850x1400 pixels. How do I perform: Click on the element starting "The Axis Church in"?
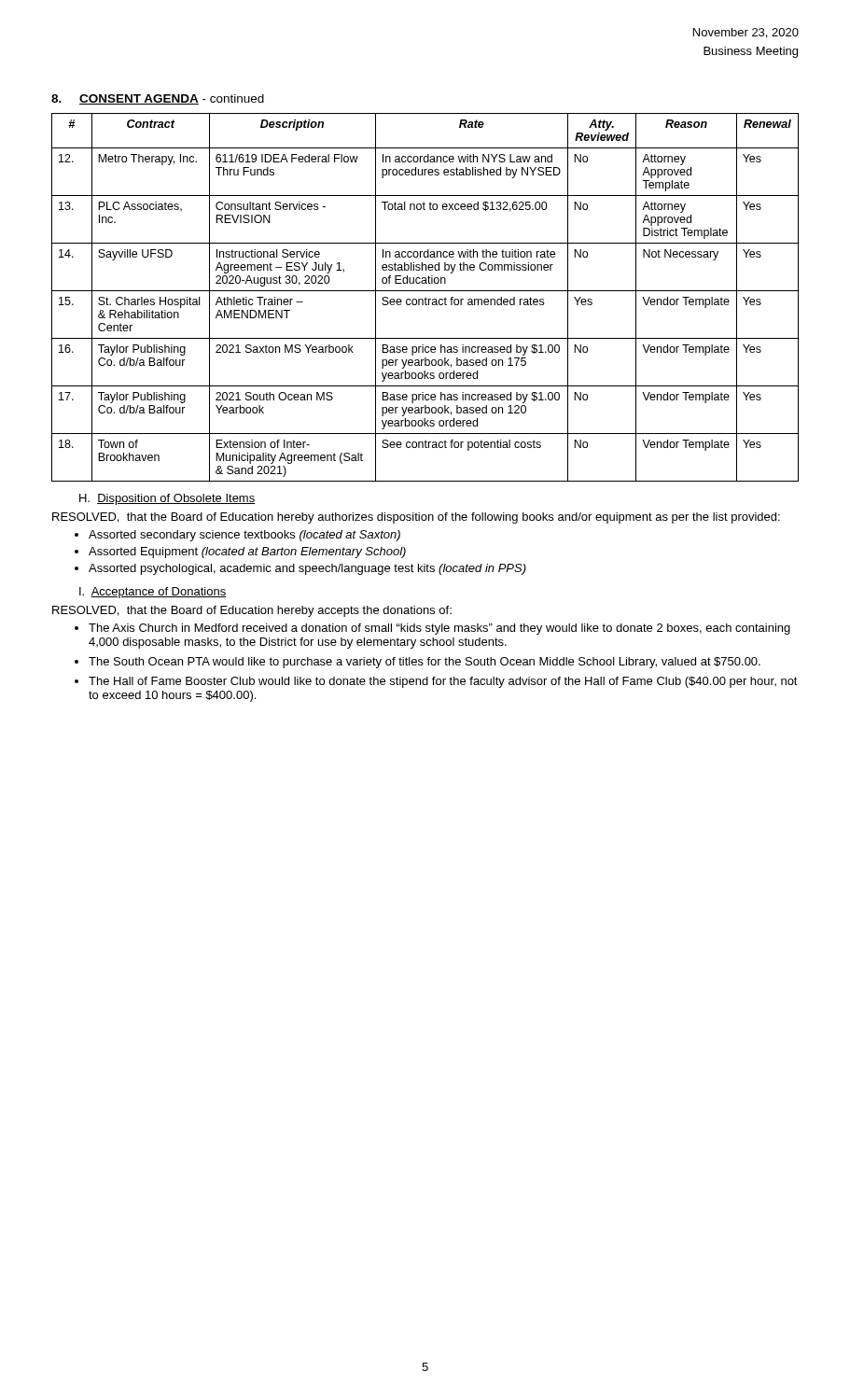coord(440,635)
